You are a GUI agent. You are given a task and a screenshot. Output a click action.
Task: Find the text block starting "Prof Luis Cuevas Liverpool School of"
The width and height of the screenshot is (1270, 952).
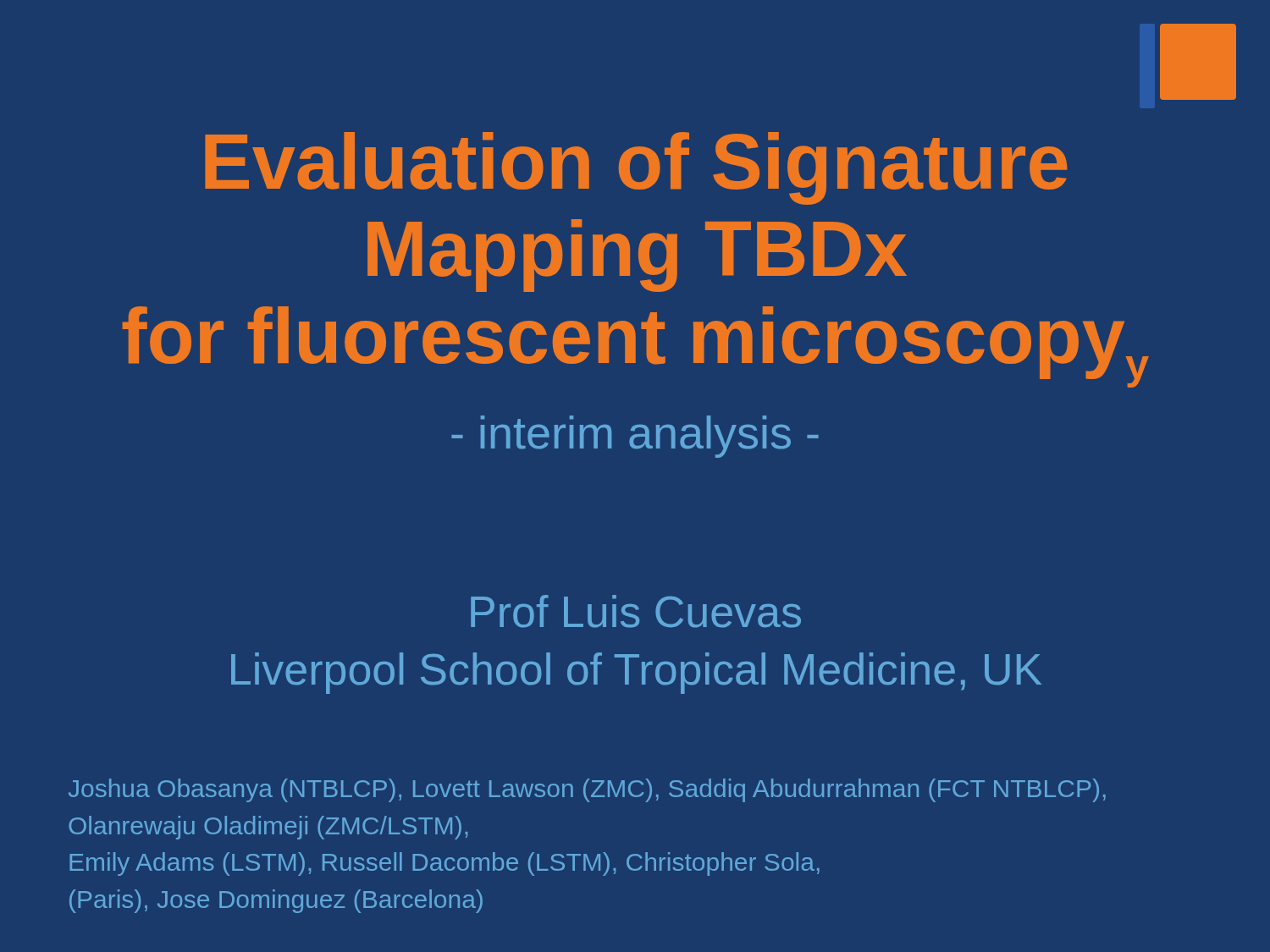(635, 641)
